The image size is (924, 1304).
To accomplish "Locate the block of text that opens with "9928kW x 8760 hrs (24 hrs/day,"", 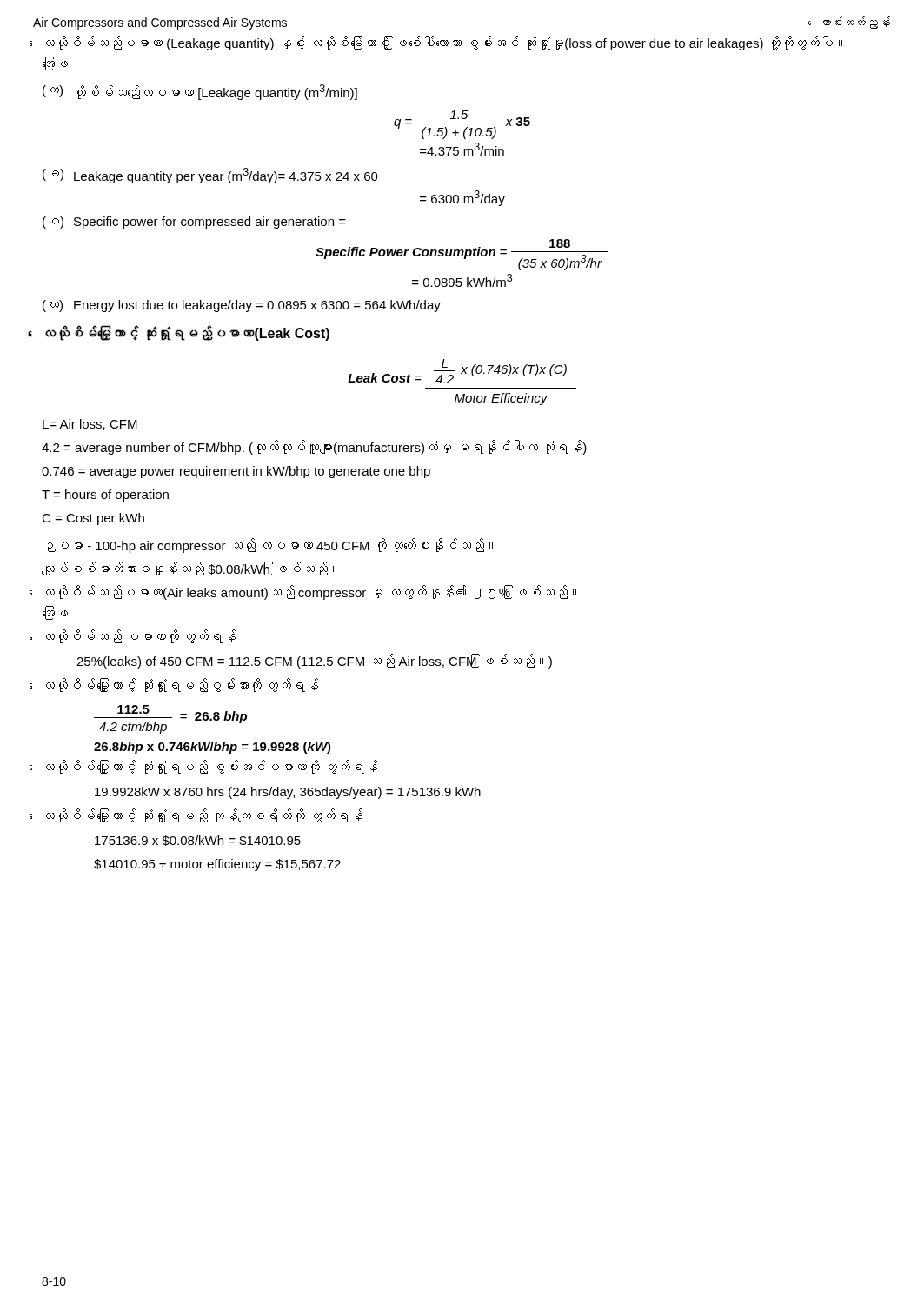I will tap(287, 791).
